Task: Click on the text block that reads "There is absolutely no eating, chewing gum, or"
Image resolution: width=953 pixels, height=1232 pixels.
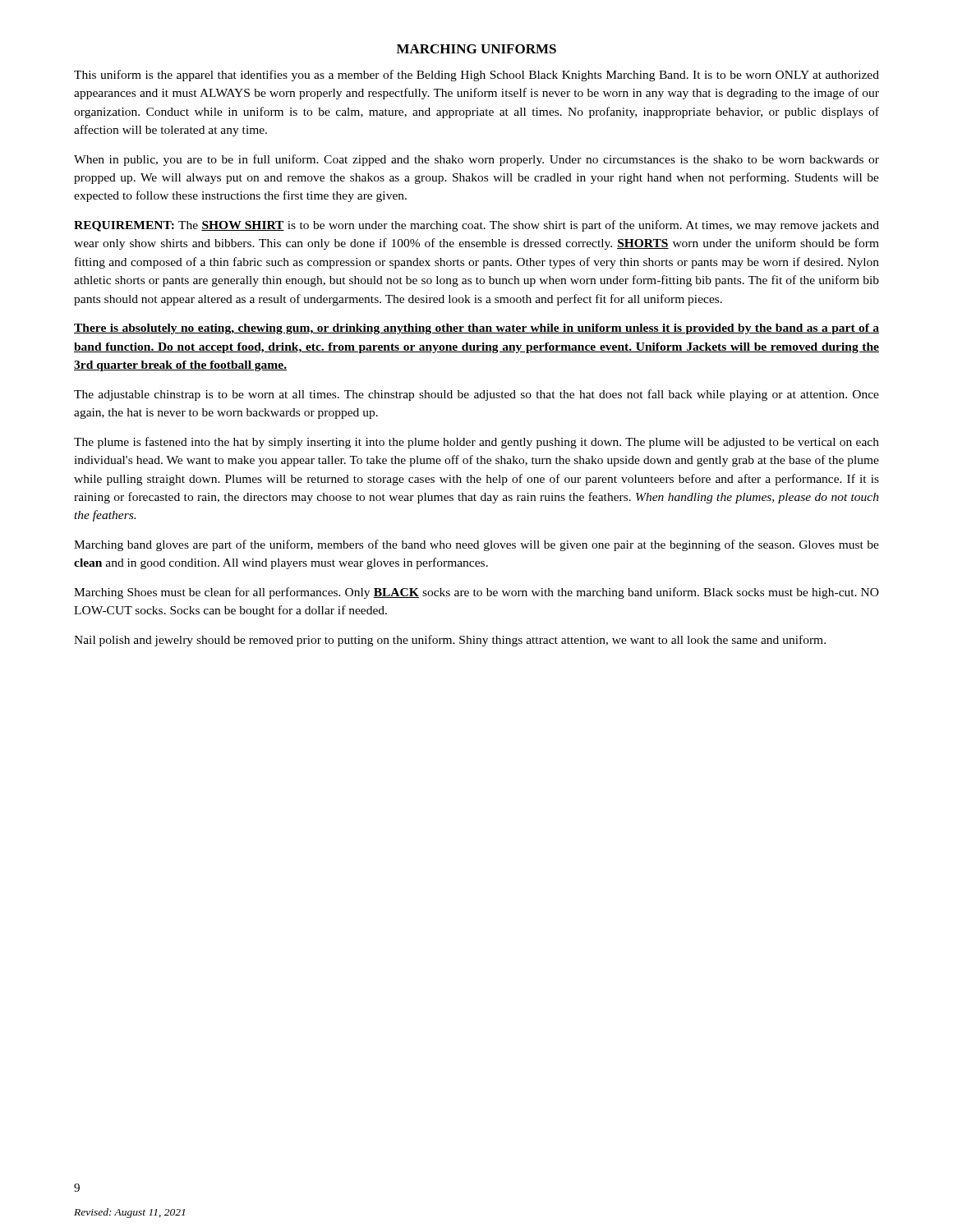Action: 476,346
